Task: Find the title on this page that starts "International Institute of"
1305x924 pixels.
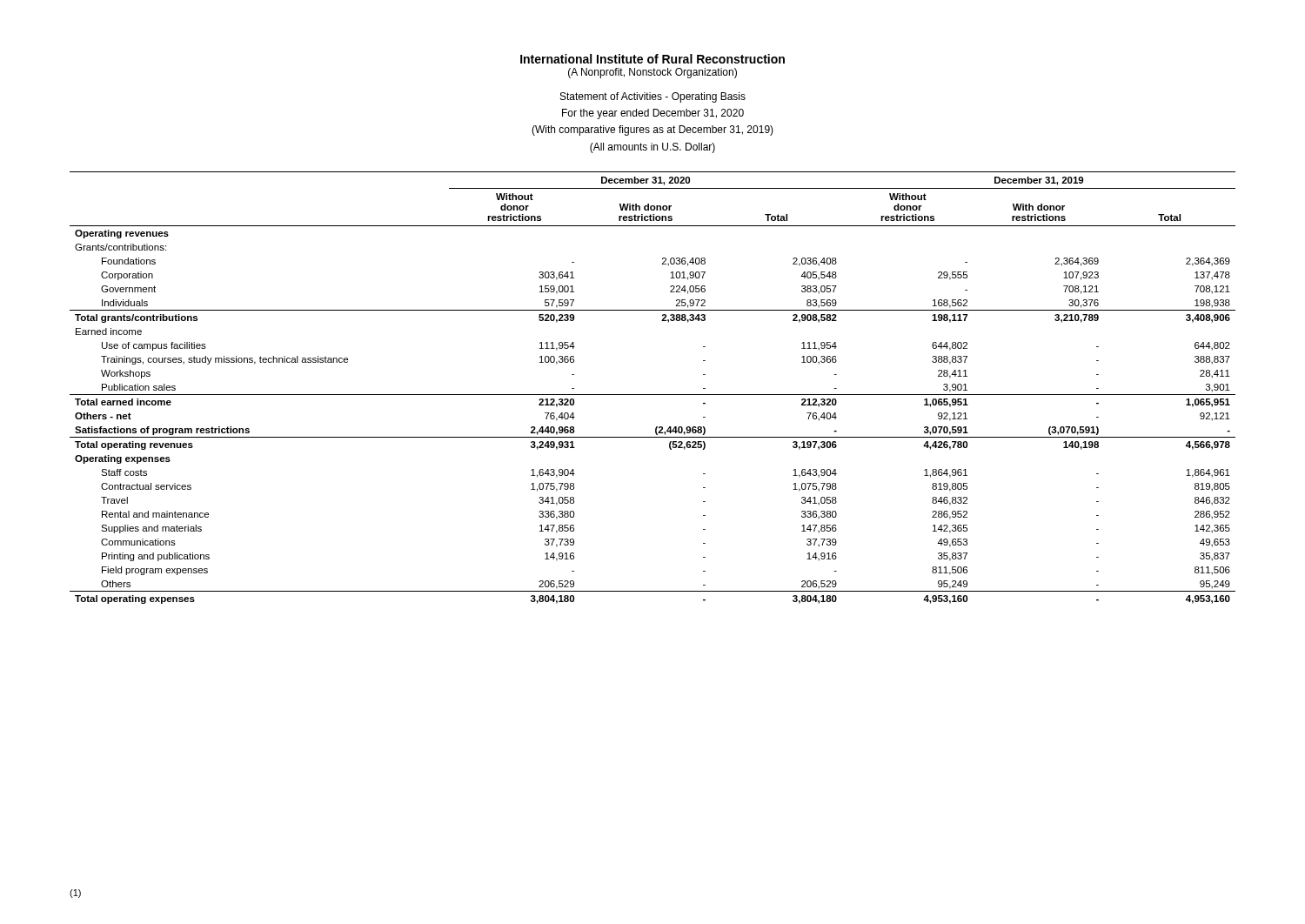Action: (x=652, y=104)
